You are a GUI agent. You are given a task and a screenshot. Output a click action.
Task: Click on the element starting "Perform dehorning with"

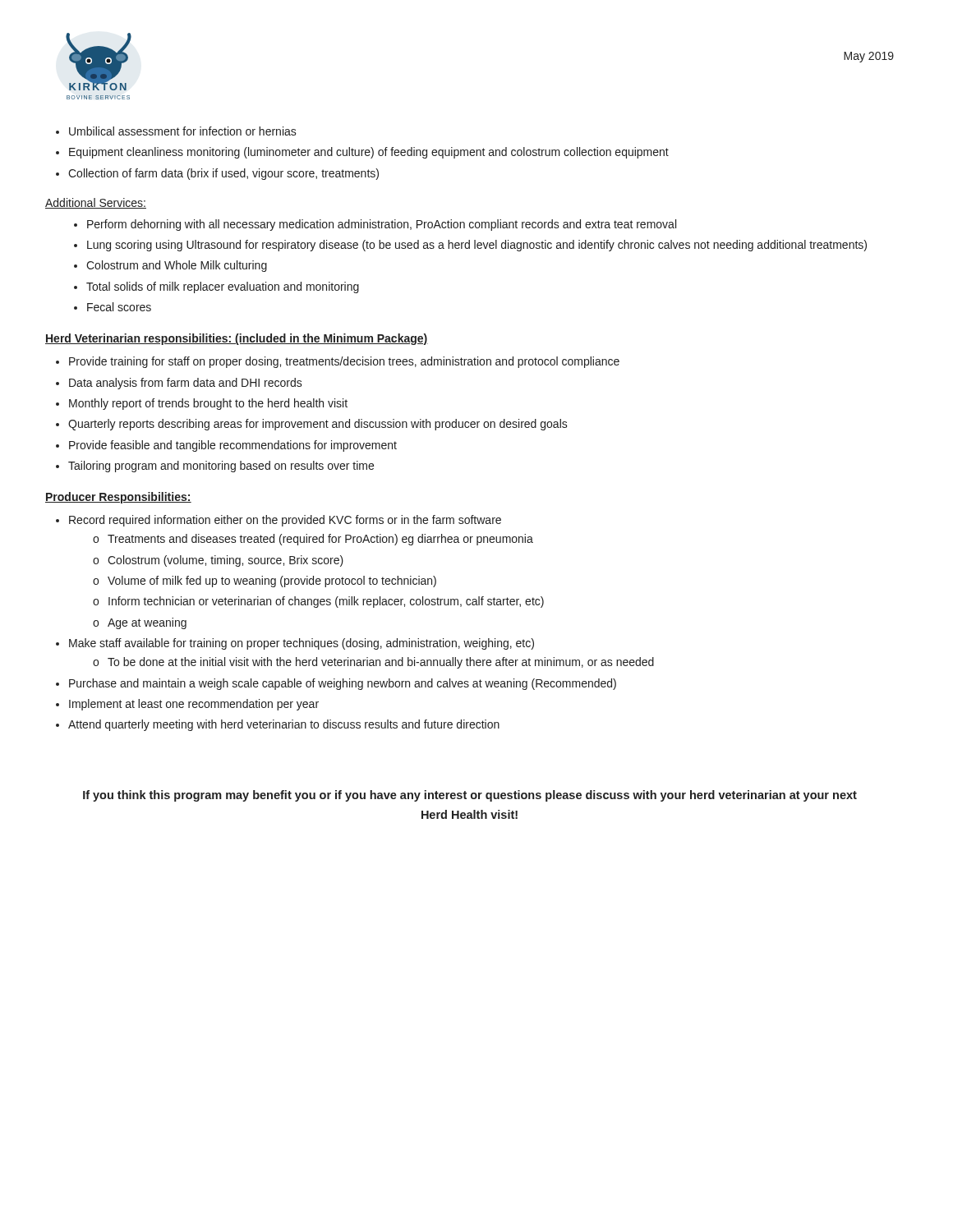pos(375,225)
